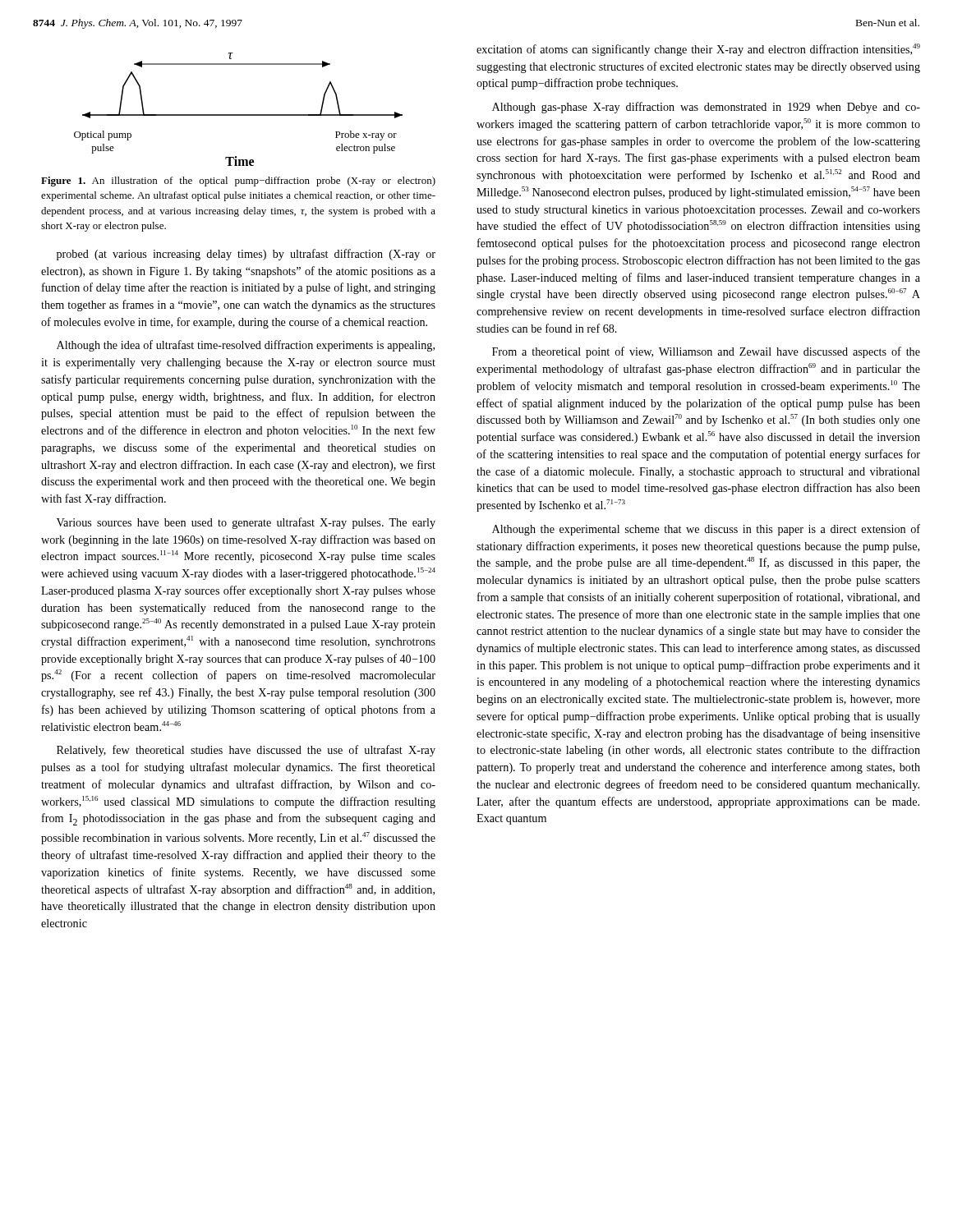Locate the text block that says "excitation of atoms can significantly change their X-ray"

[698, 434]
